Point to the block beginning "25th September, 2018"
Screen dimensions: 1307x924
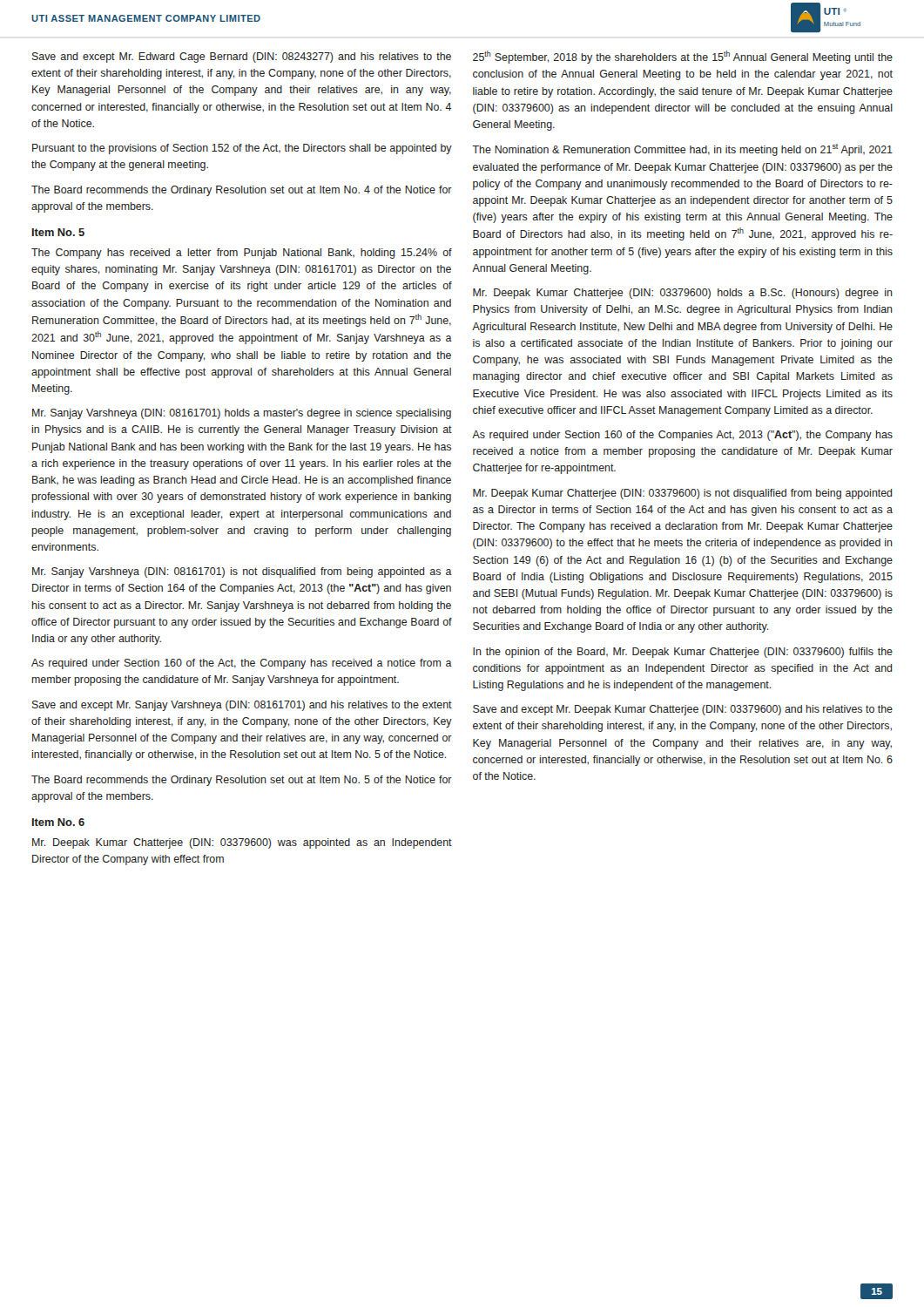click(x=683, y=91)
